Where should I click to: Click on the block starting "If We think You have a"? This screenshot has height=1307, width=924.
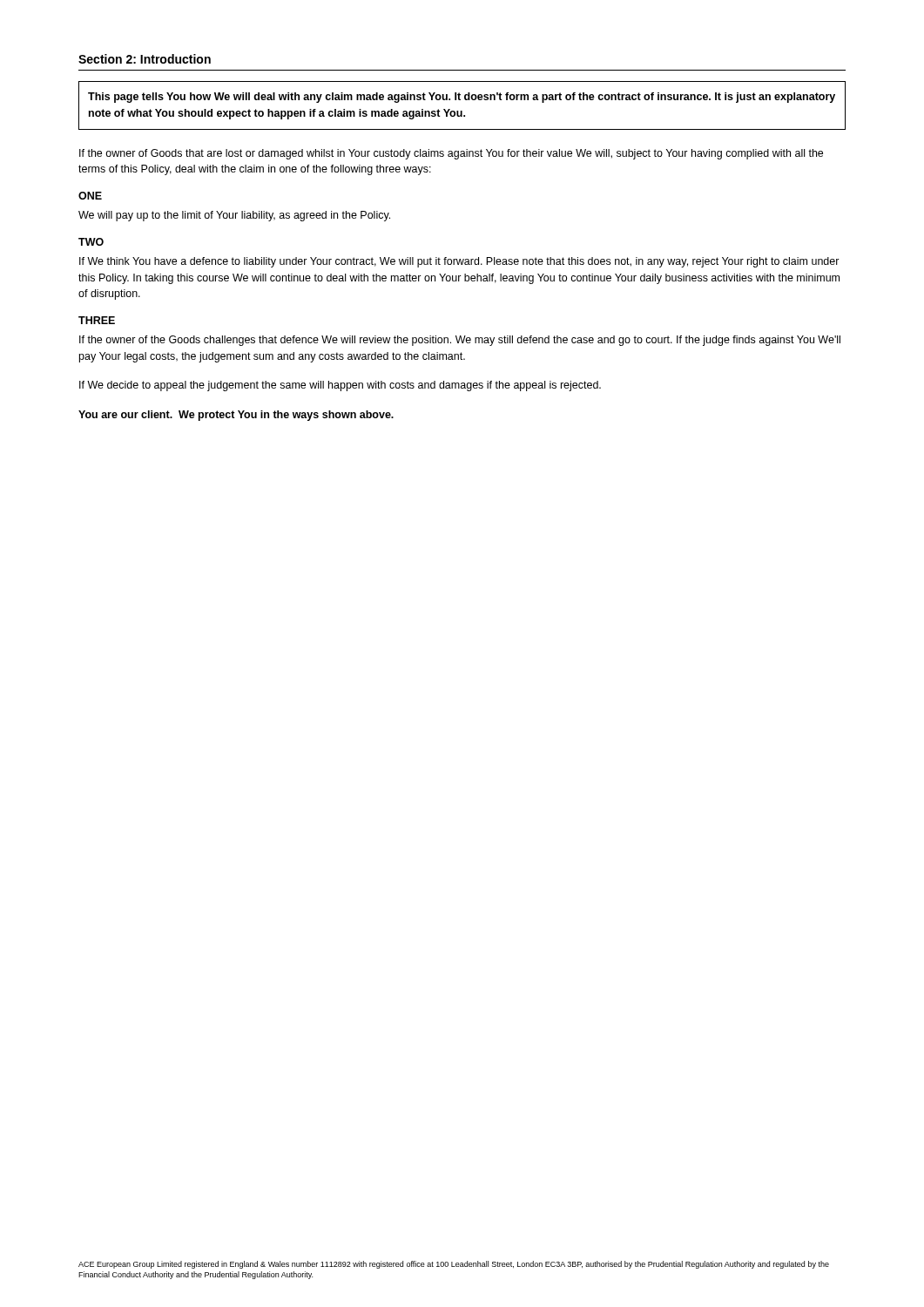tap(459, 278)
